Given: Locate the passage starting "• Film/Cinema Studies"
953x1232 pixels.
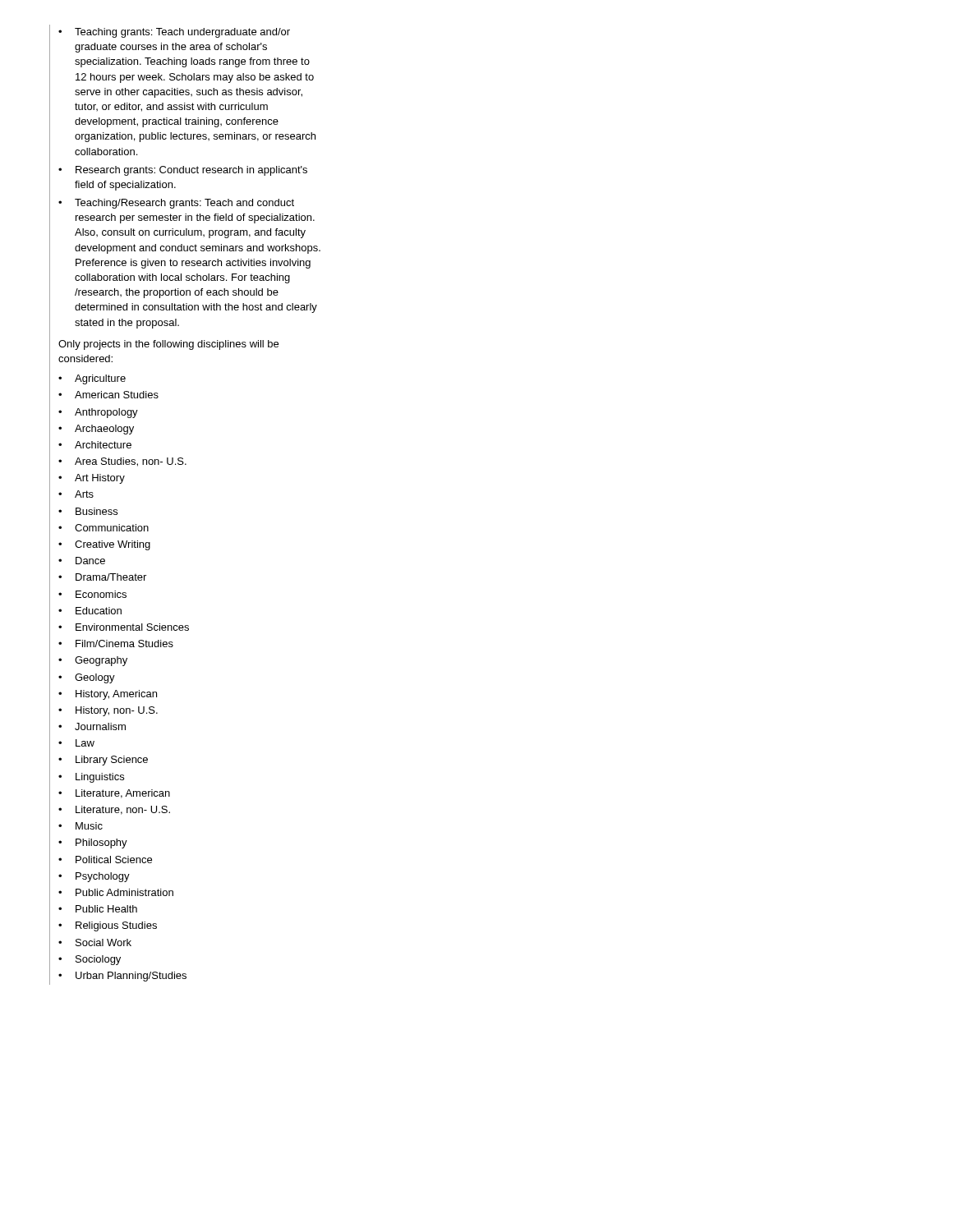Looking at the screenshot, I should point(116,644).
